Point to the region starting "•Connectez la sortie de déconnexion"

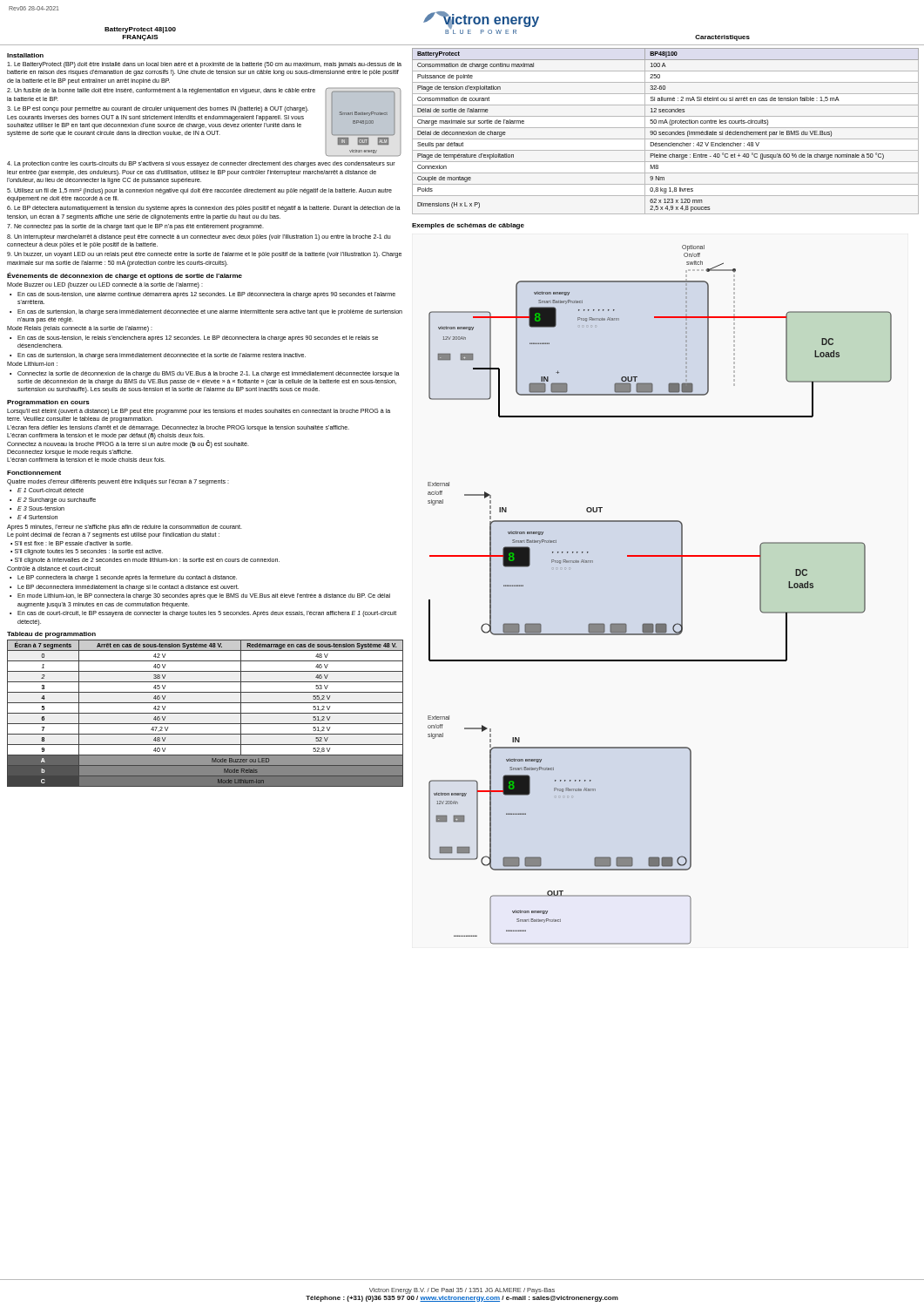204,382
